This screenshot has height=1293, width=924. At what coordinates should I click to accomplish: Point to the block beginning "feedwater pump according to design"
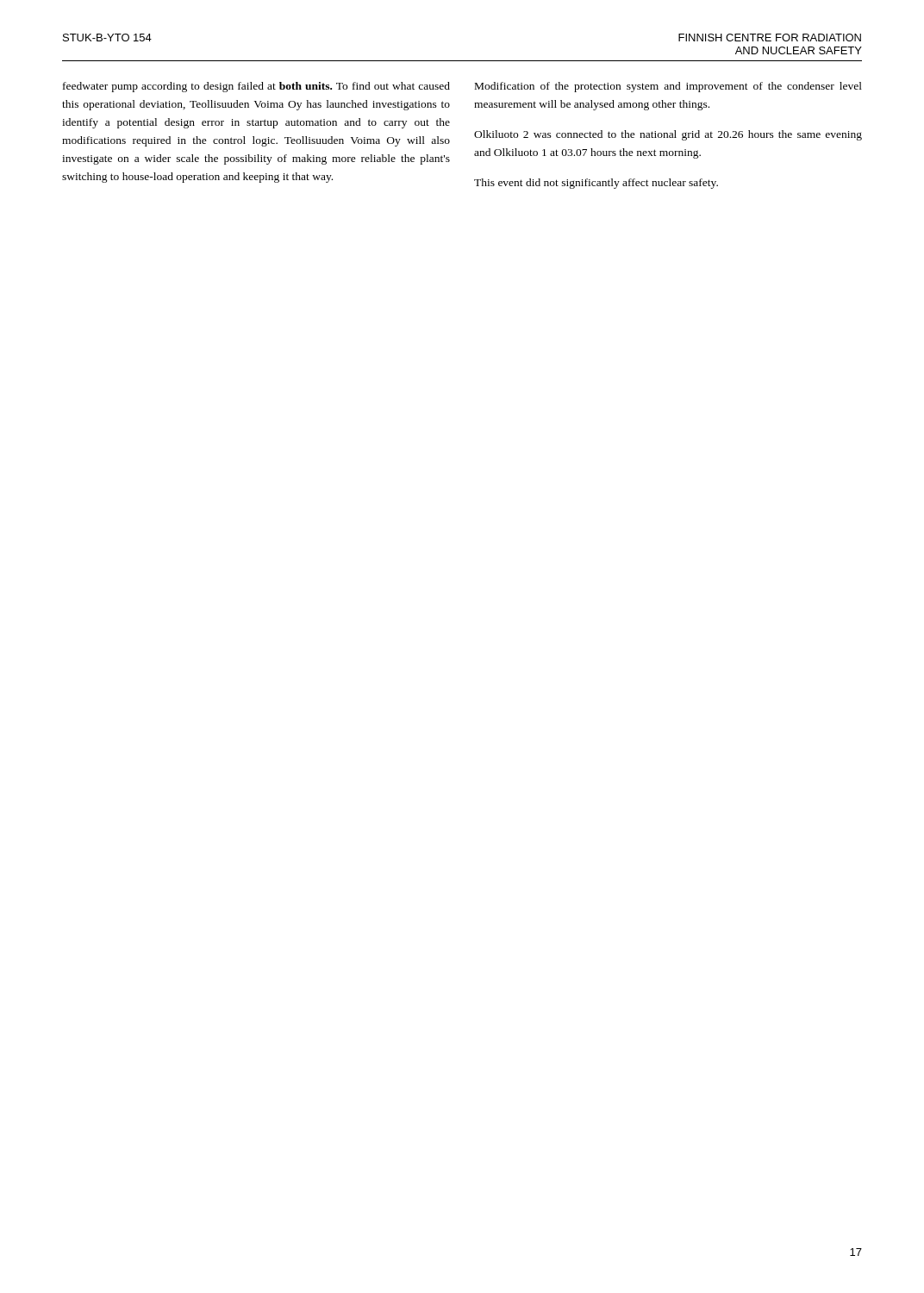click(256, 132)
